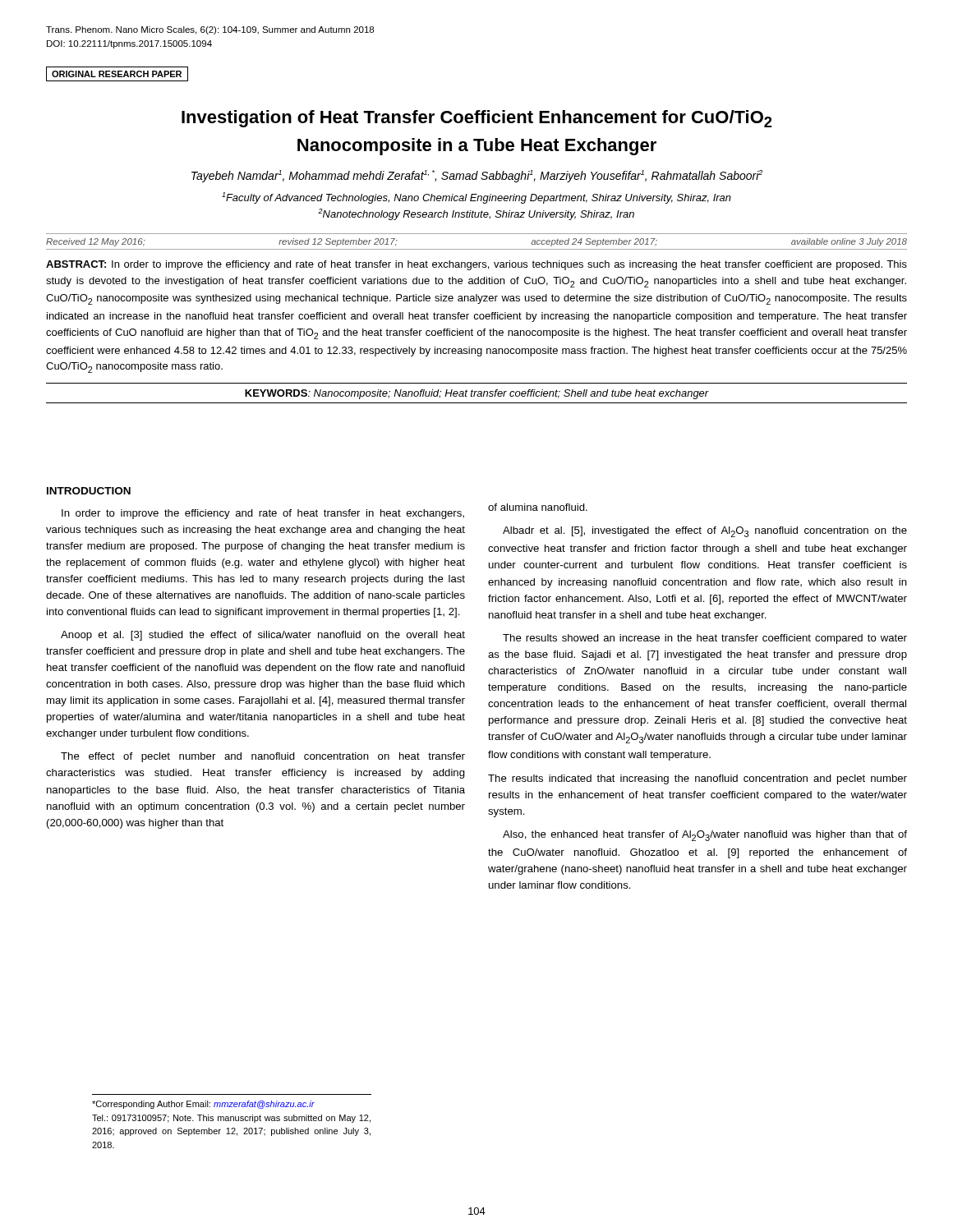Find the passage starting "The results indicated"
The height and width of the screenshot is (1232, 953).
pos(698,794)
